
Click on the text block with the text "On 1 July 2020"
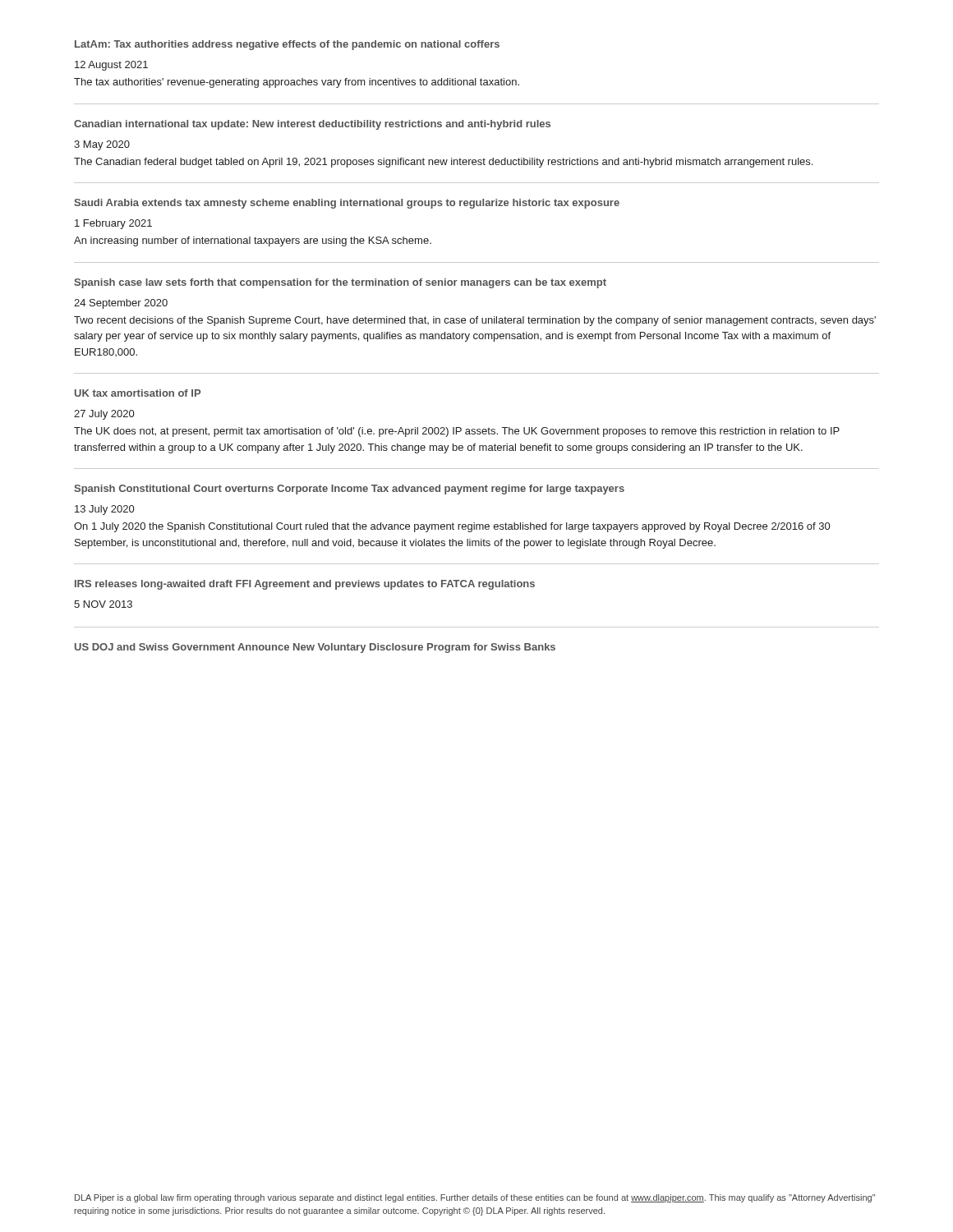point(452,534)
